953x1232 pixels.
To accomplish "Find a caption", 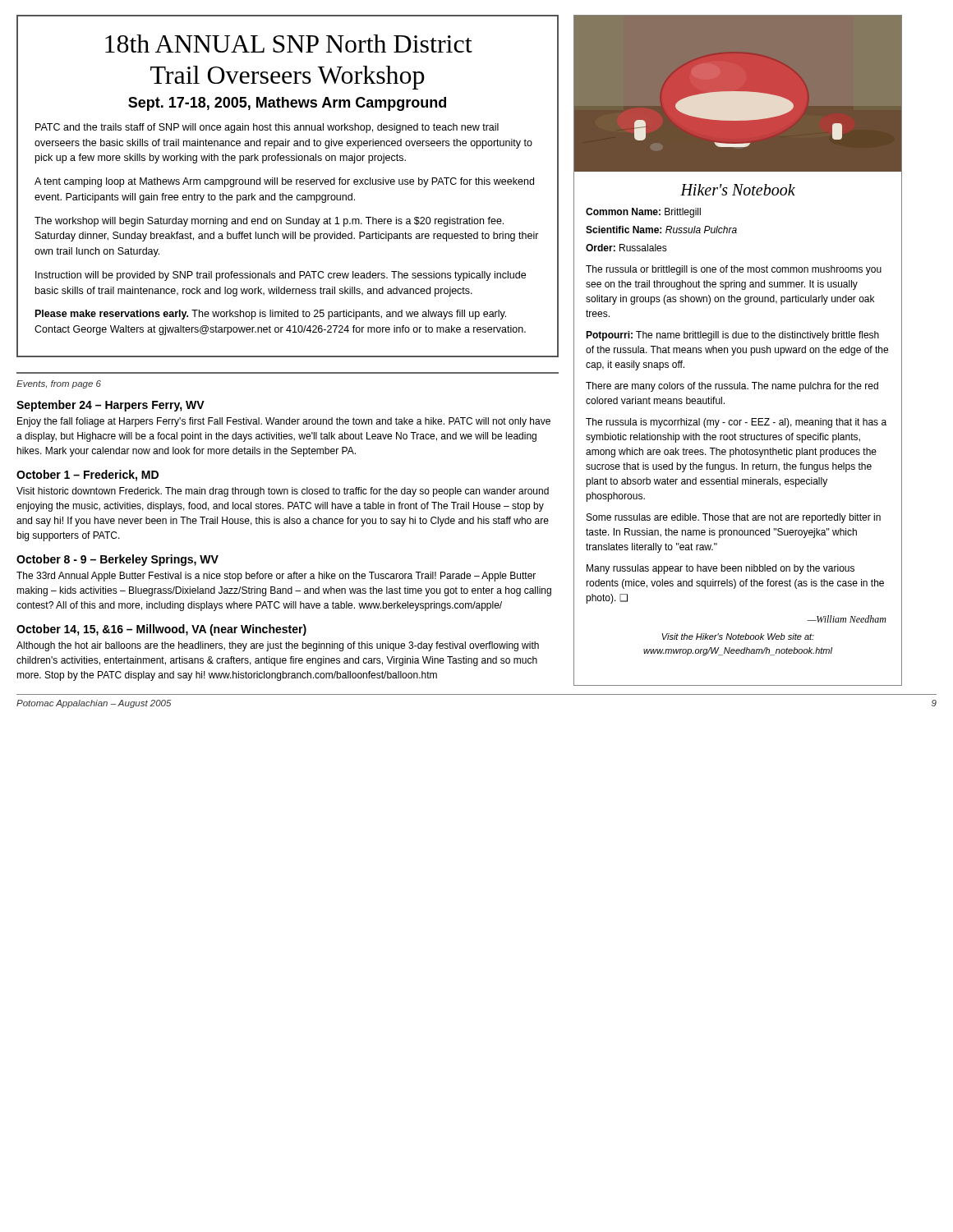I will (x=59, y=383).
